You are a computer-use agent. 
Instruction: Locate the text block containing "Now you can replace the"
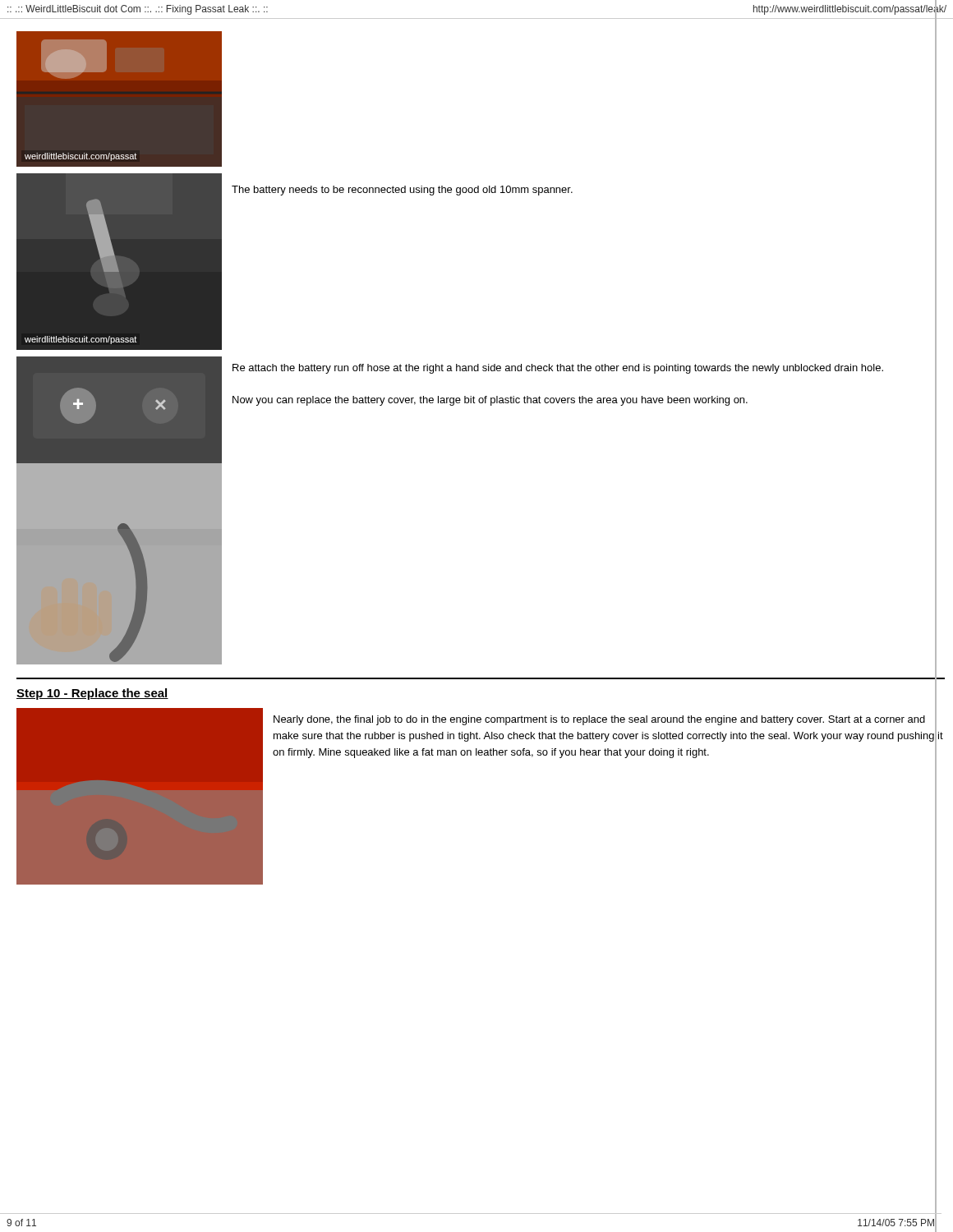(x=490, y=400)
